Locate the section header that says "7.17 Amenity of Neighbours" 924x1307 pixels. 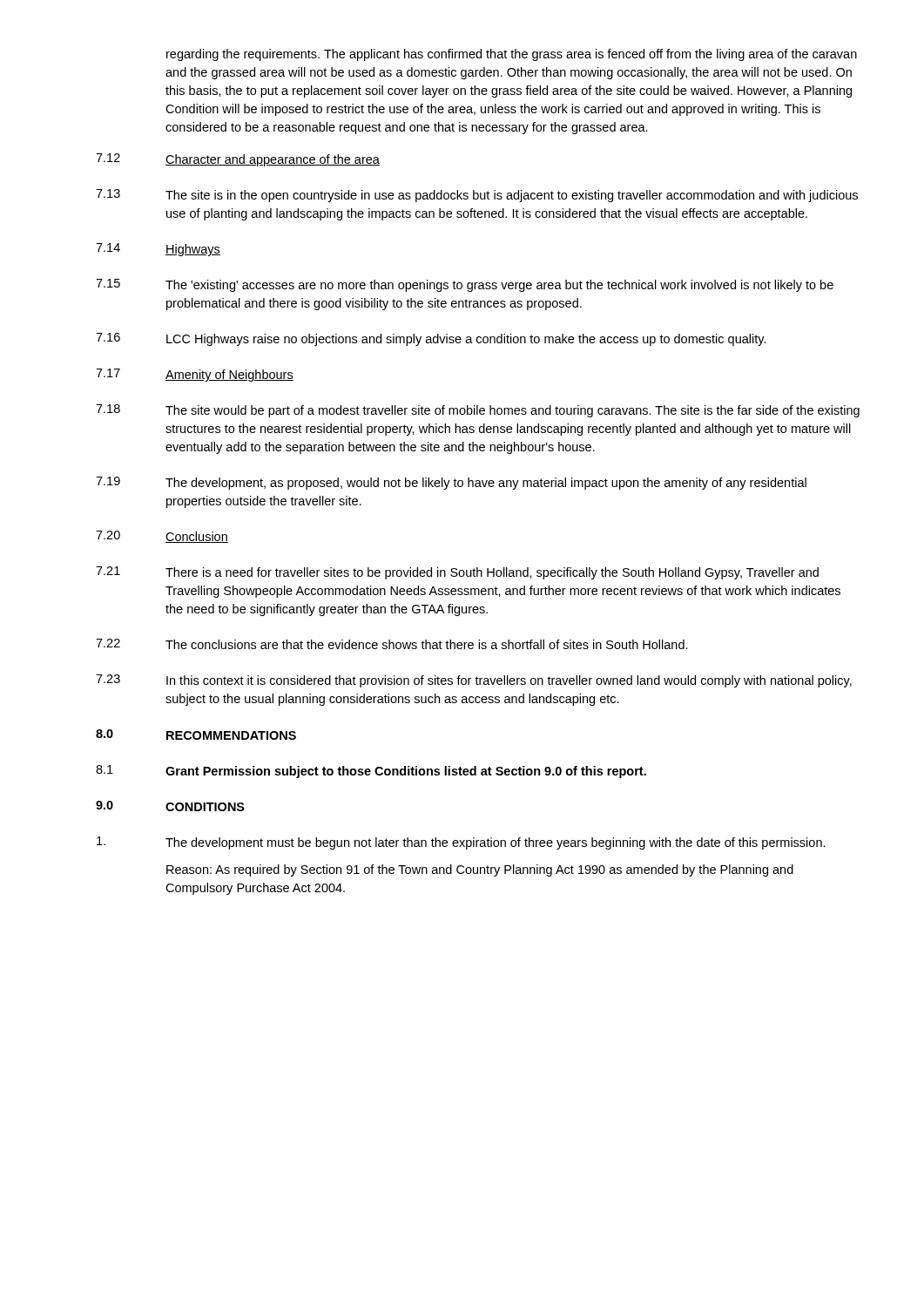(x=195, y=375)
